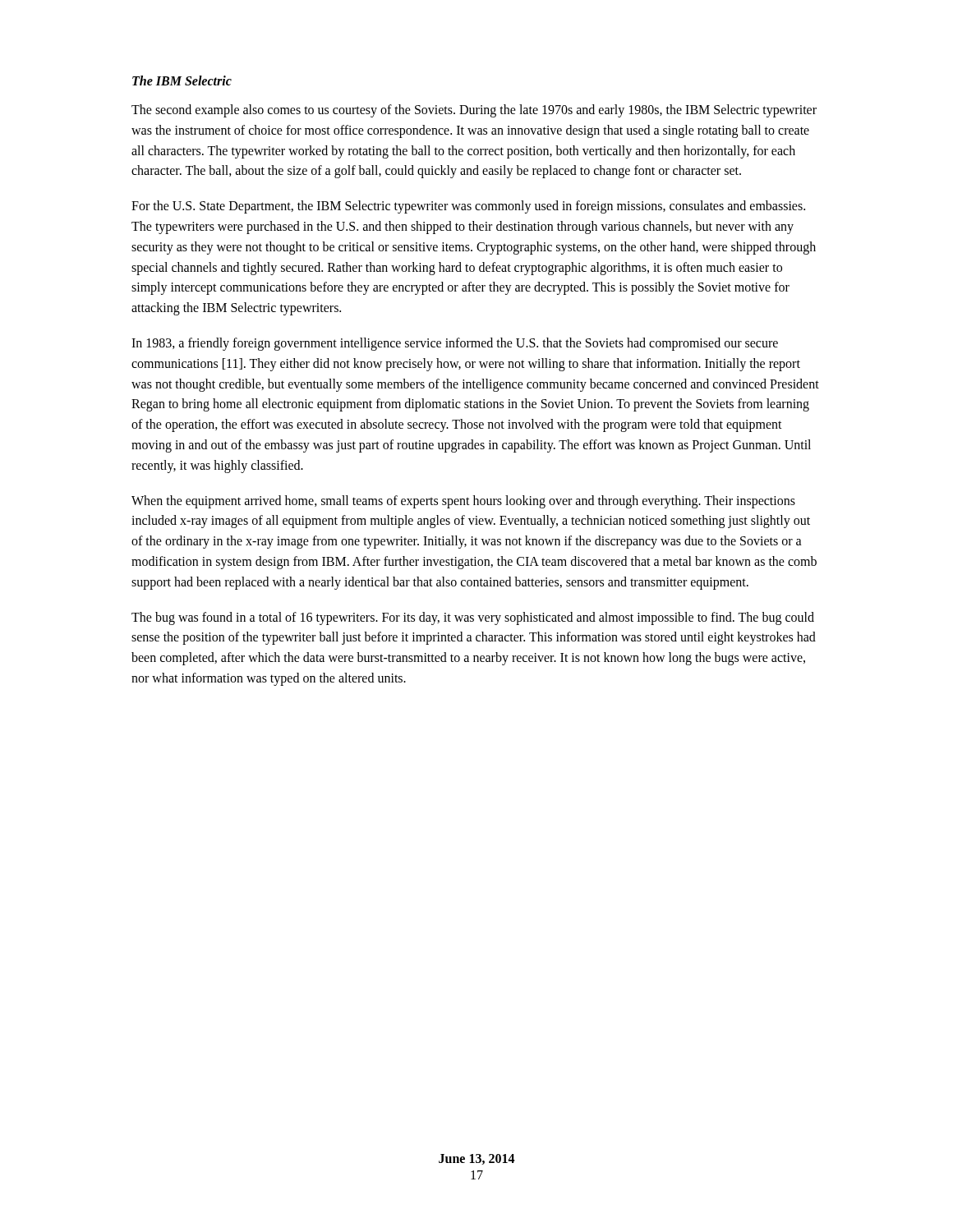Find the text block starting "For the U.S. State Department,"
The height and width of the screenshot is (1232, 953).
click(x=474, y=257)
